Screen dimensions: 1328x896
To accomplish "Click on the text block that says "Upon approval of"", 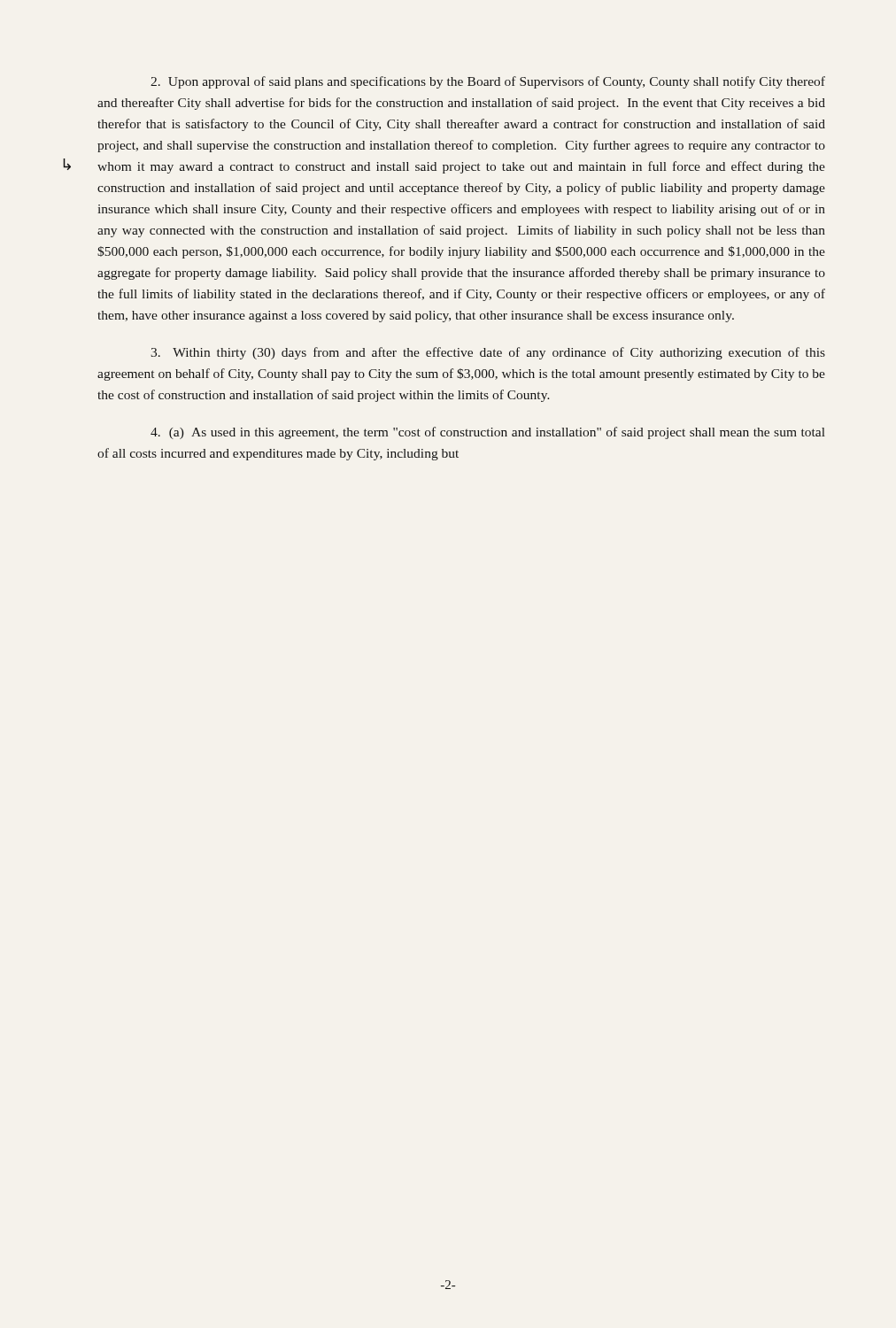I will point(461,198).
